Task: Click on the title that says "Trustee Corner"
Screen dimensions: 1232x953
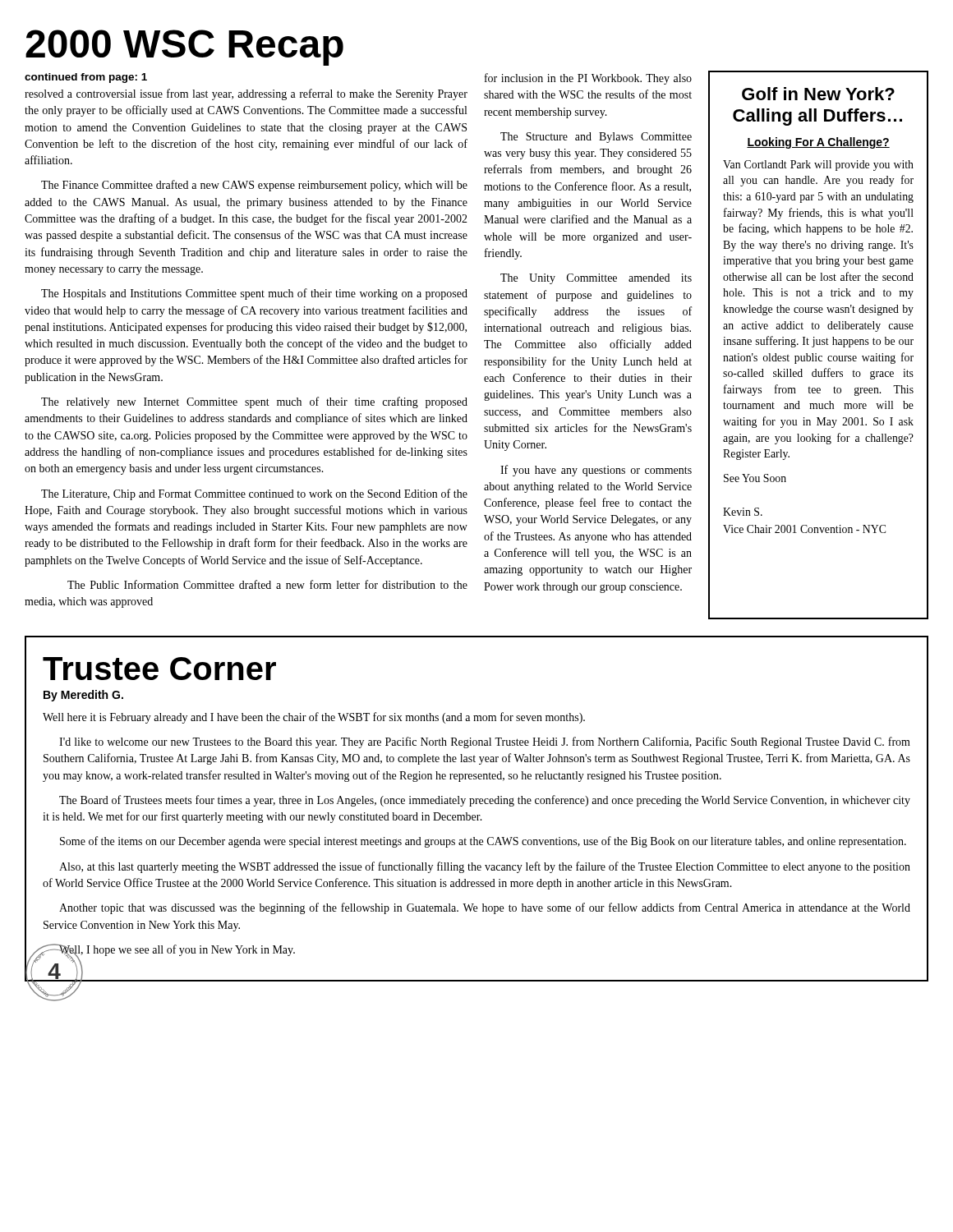Action: pos(160,668)
